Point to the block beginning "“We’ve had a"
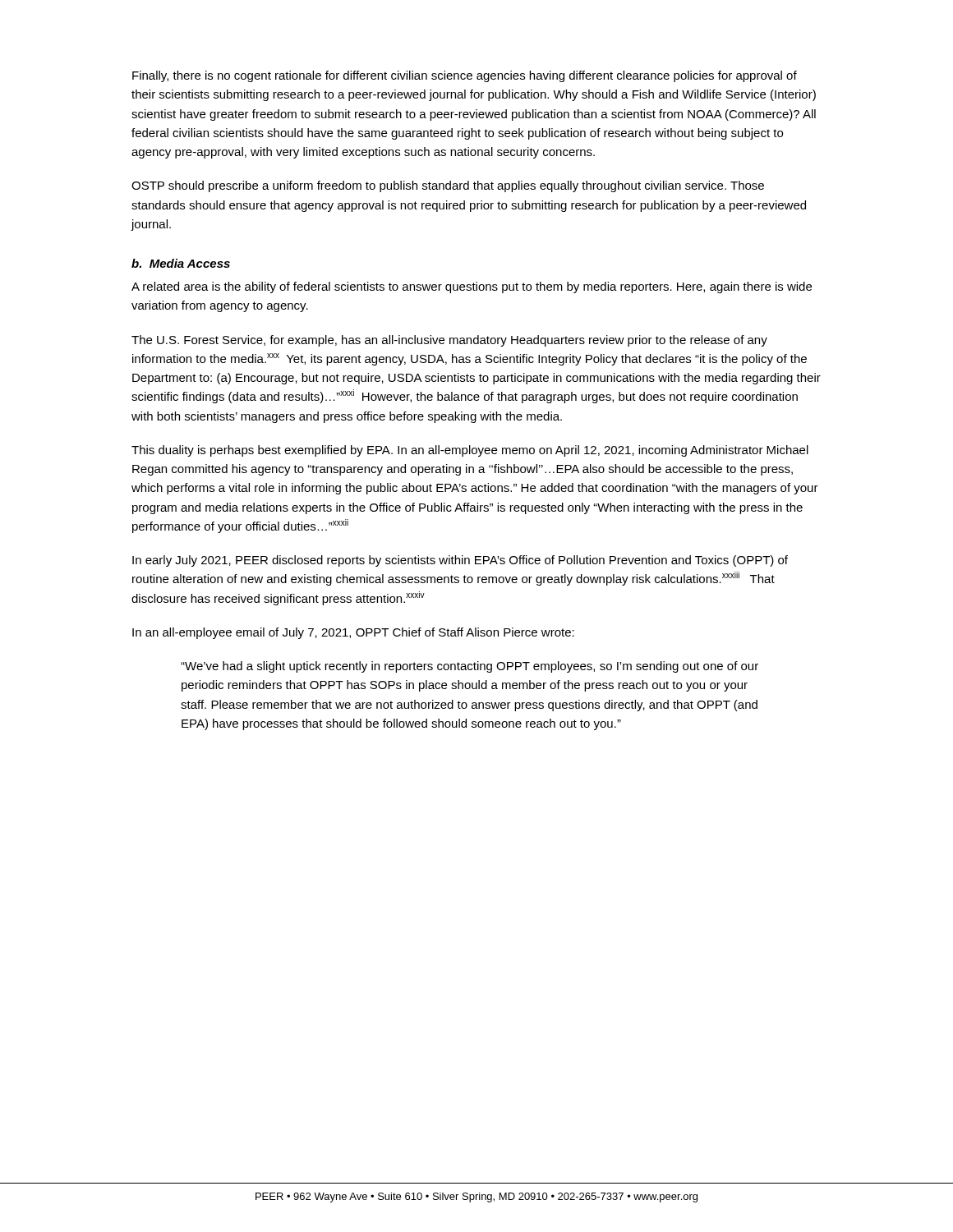 470,694
